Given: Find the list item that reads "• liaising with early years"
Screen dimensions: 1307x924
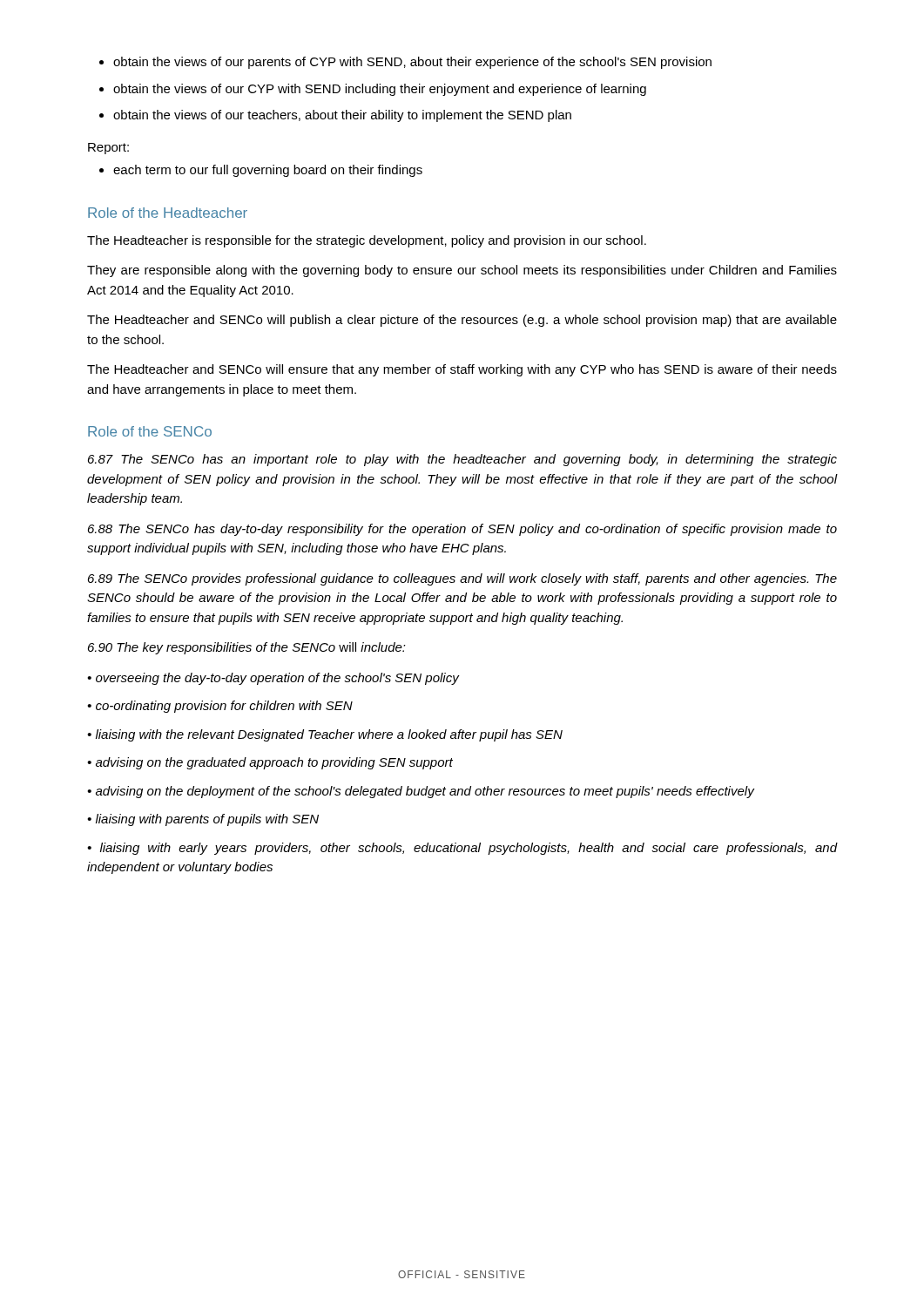Looking at the screenshot, I should 462,857.
